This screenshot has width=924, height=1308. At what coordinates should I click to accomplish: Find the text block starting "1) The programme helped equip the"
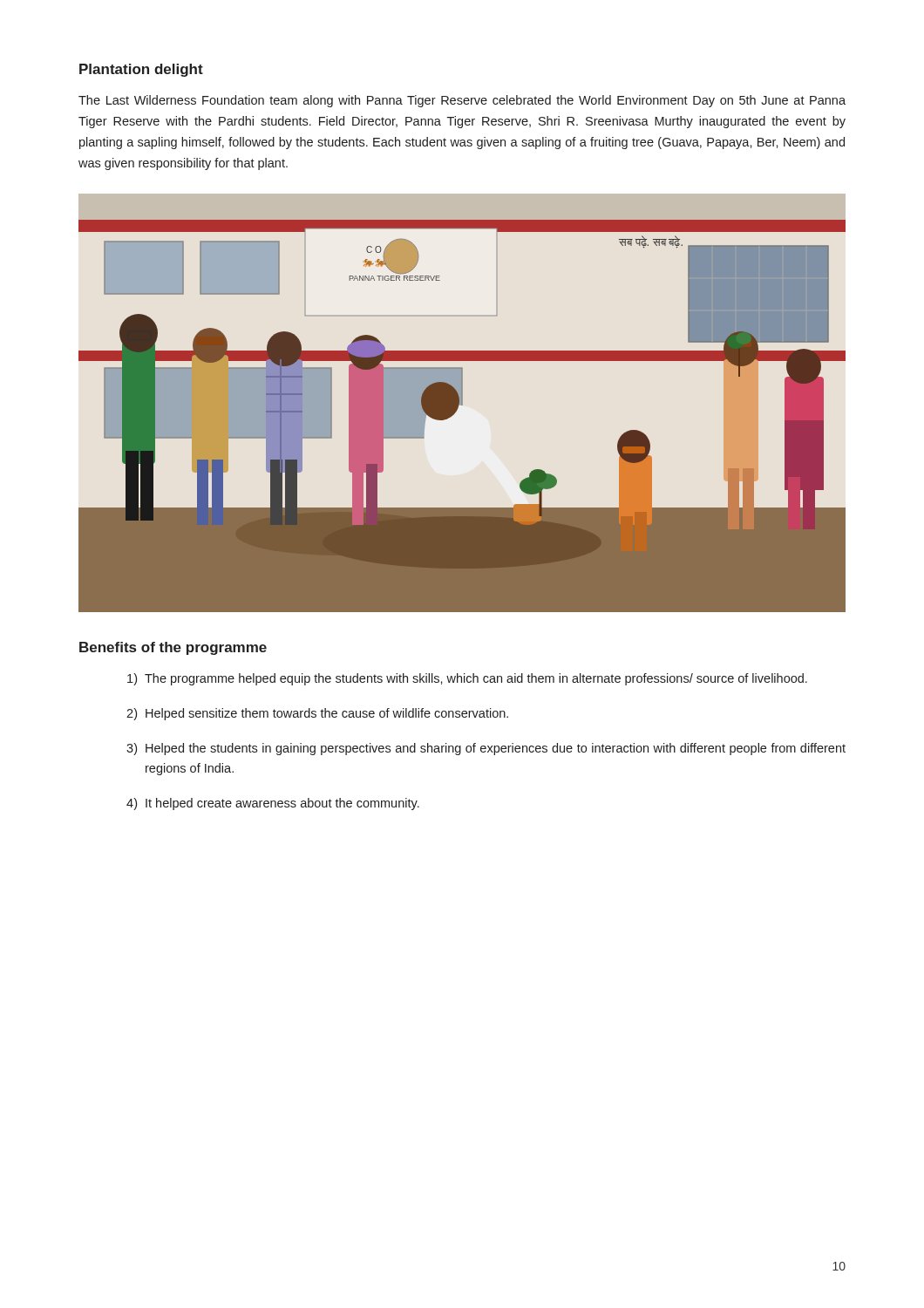(x=475, y=679)
